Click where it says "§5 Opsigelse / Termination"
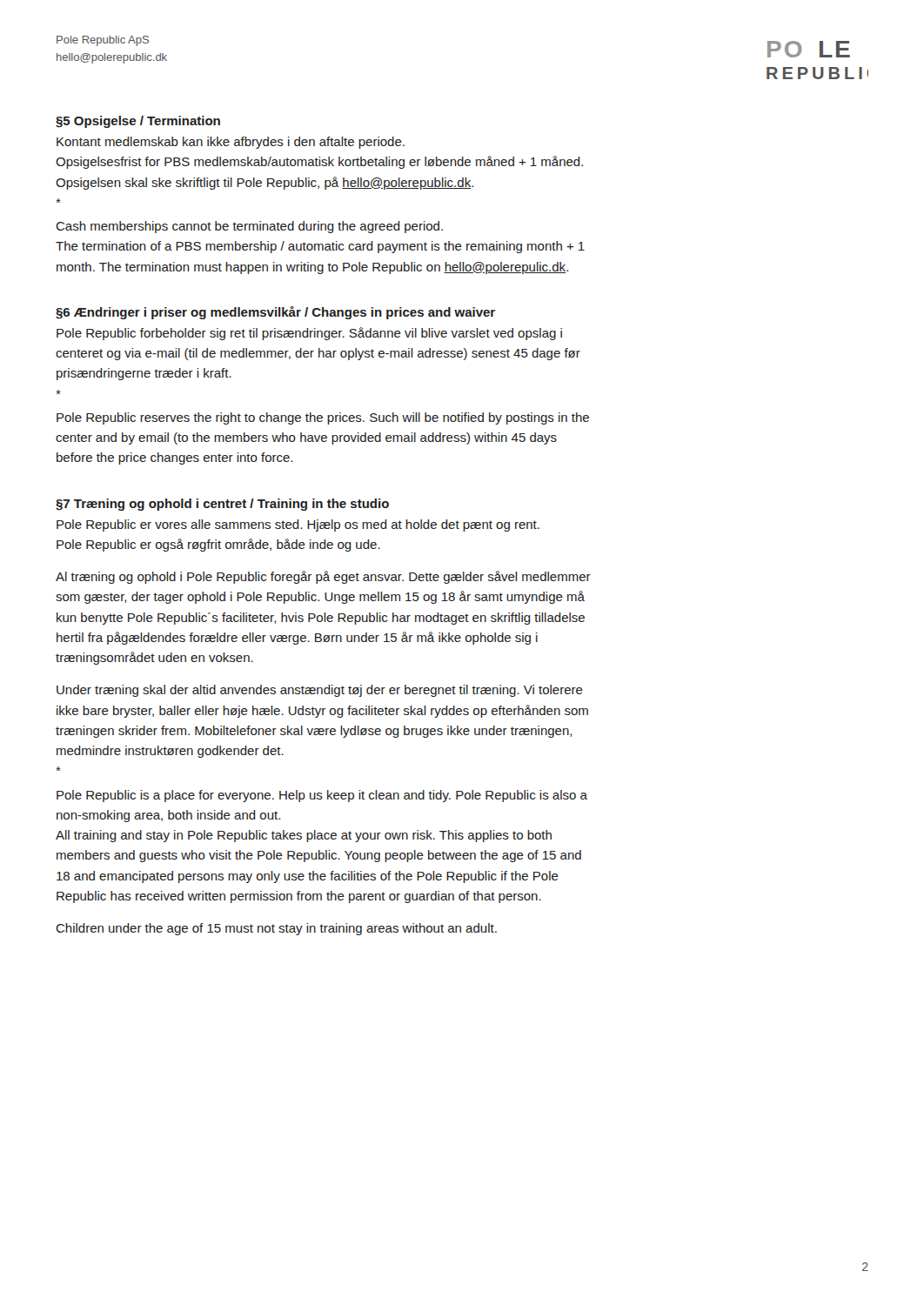 138,121
